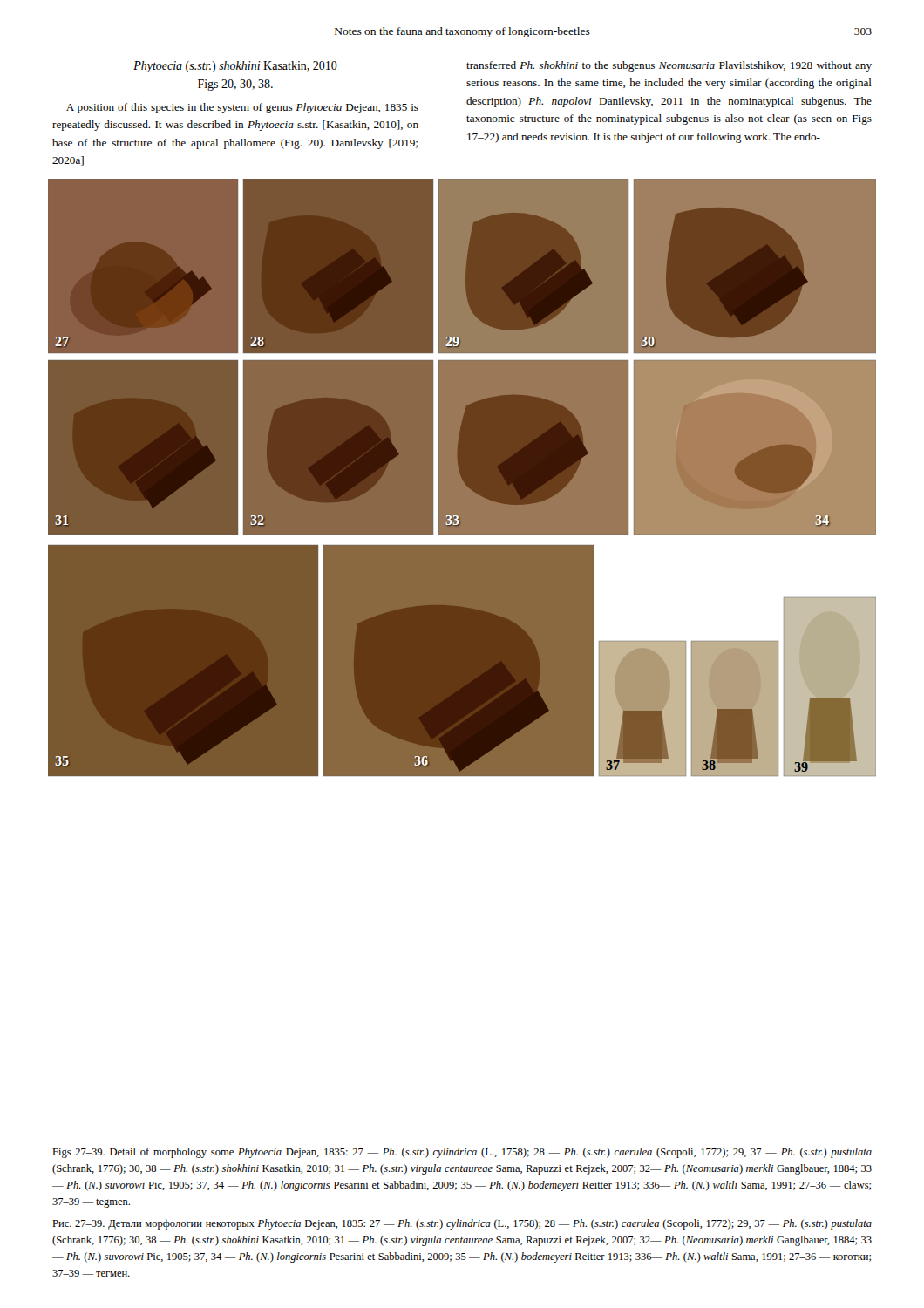Locate the element starting "Figs 27–39. Detail of morphology some"
This screenshot has width=924, height=1308.
pos(462,1177)
